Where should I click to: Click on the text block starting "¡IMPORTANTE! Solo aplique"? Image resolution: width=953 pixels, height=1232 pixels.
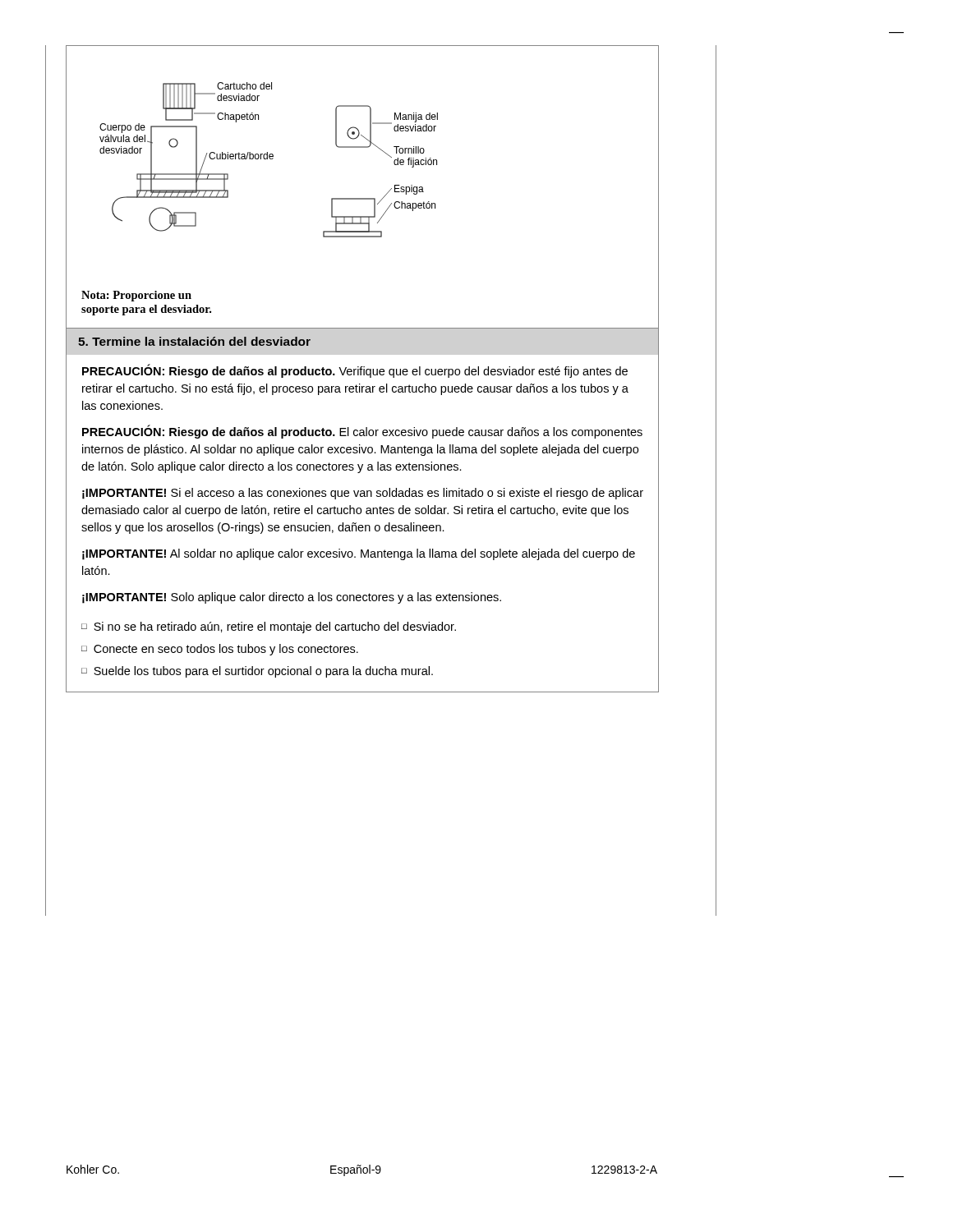[x=292, y=597]
